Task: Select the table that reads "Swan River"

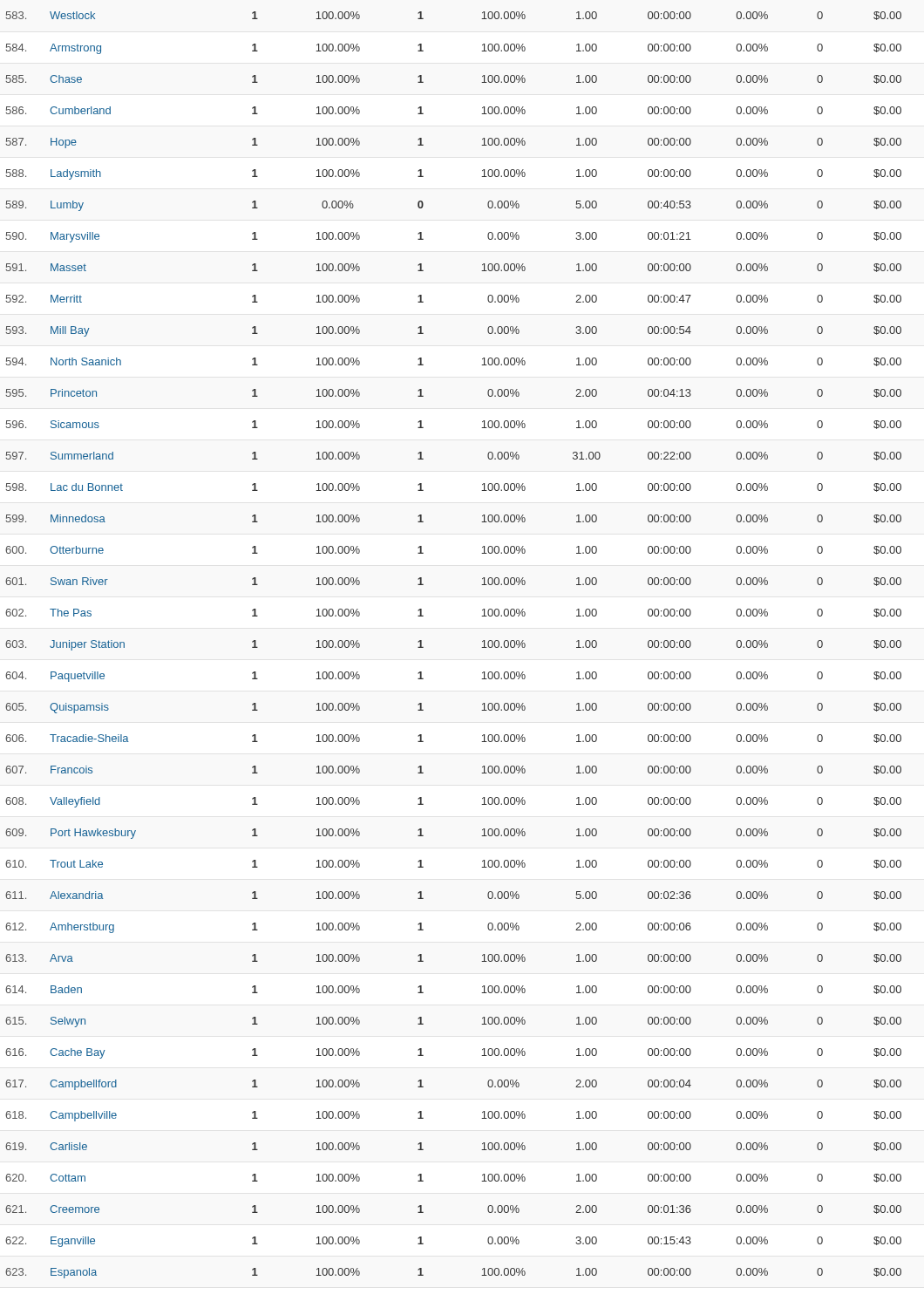Action: click(462, 644)
